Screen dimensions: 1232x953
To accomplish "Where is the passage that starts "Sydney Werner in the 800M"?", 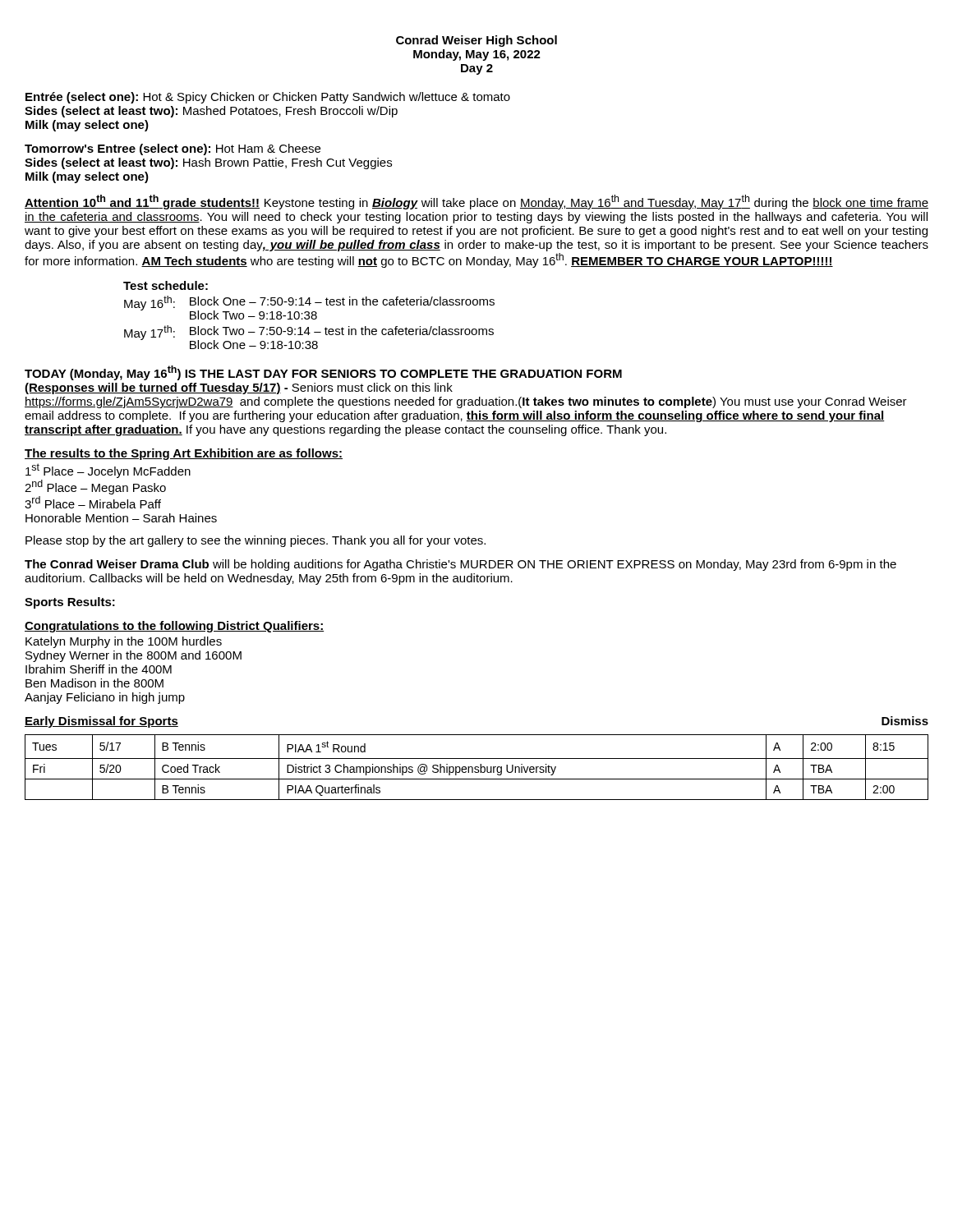I will (133, 655).
